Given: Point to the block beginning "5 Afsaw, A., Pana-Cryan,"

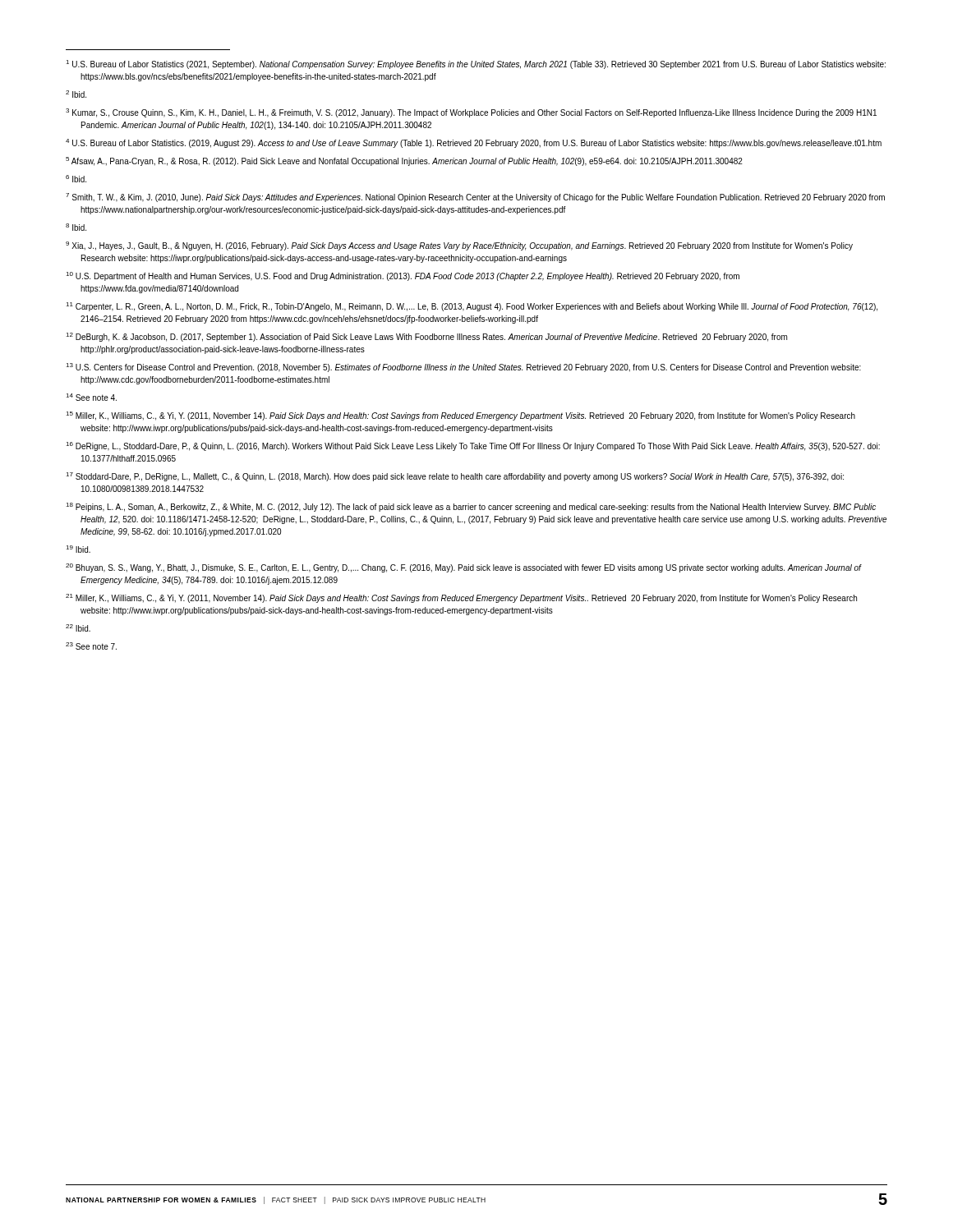Looking at the screenshot, I should (x=404, y=161).
